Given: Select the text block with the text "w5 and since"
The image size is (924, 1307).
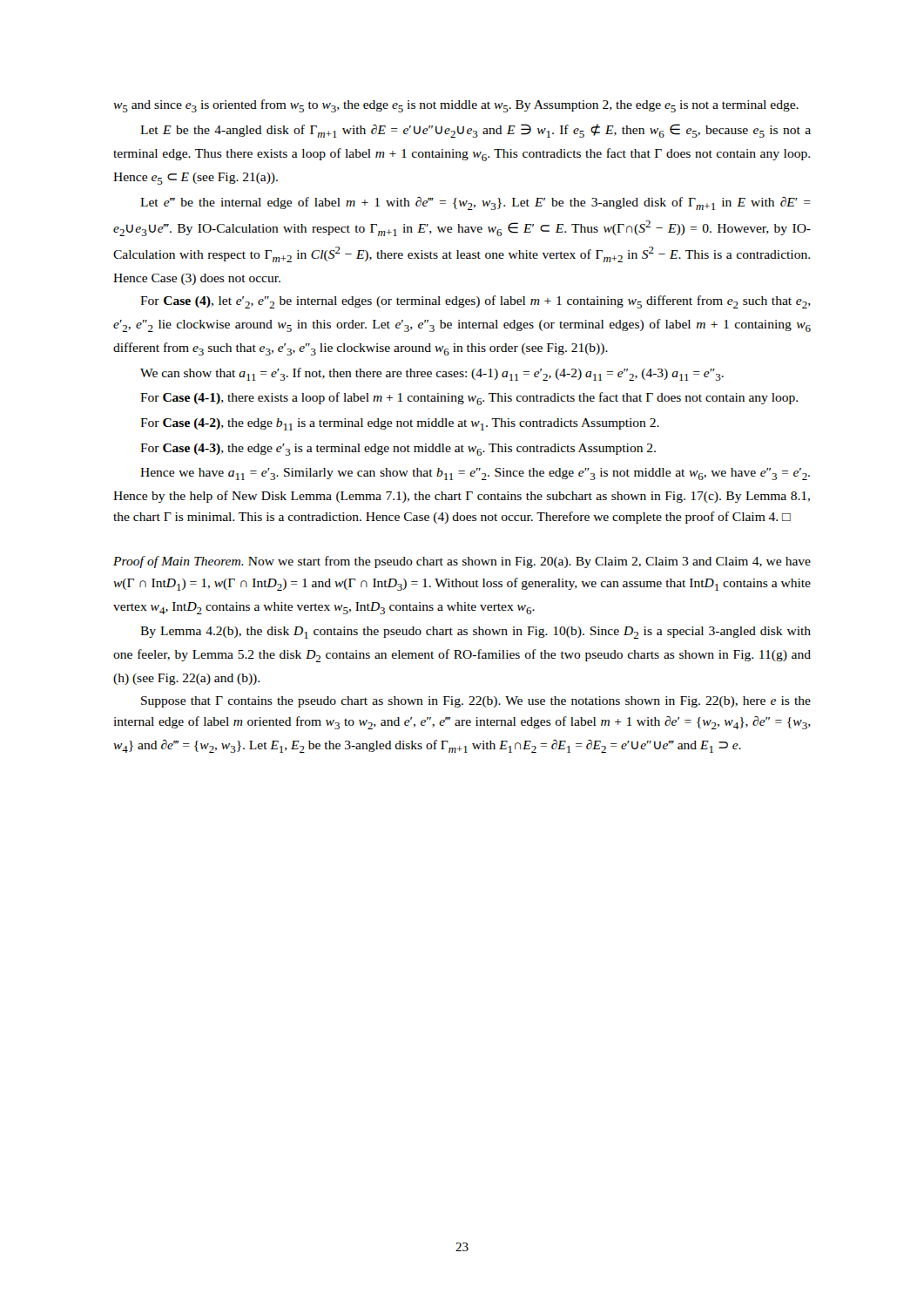Looking at the screenshot, I should [x=462, y=426].
